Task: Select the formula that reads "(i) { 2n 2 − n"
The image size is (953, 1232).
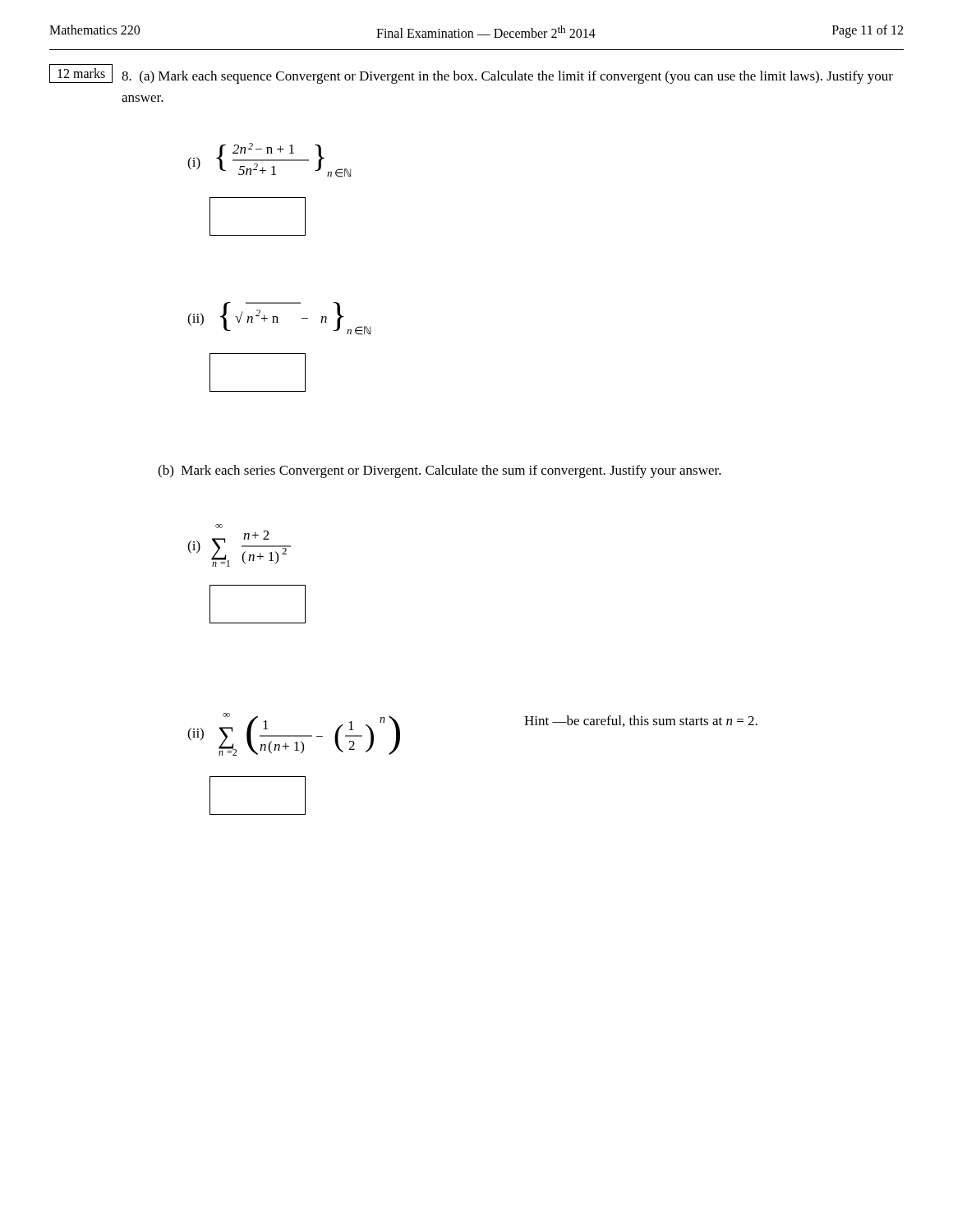Action: coord(302,160)
